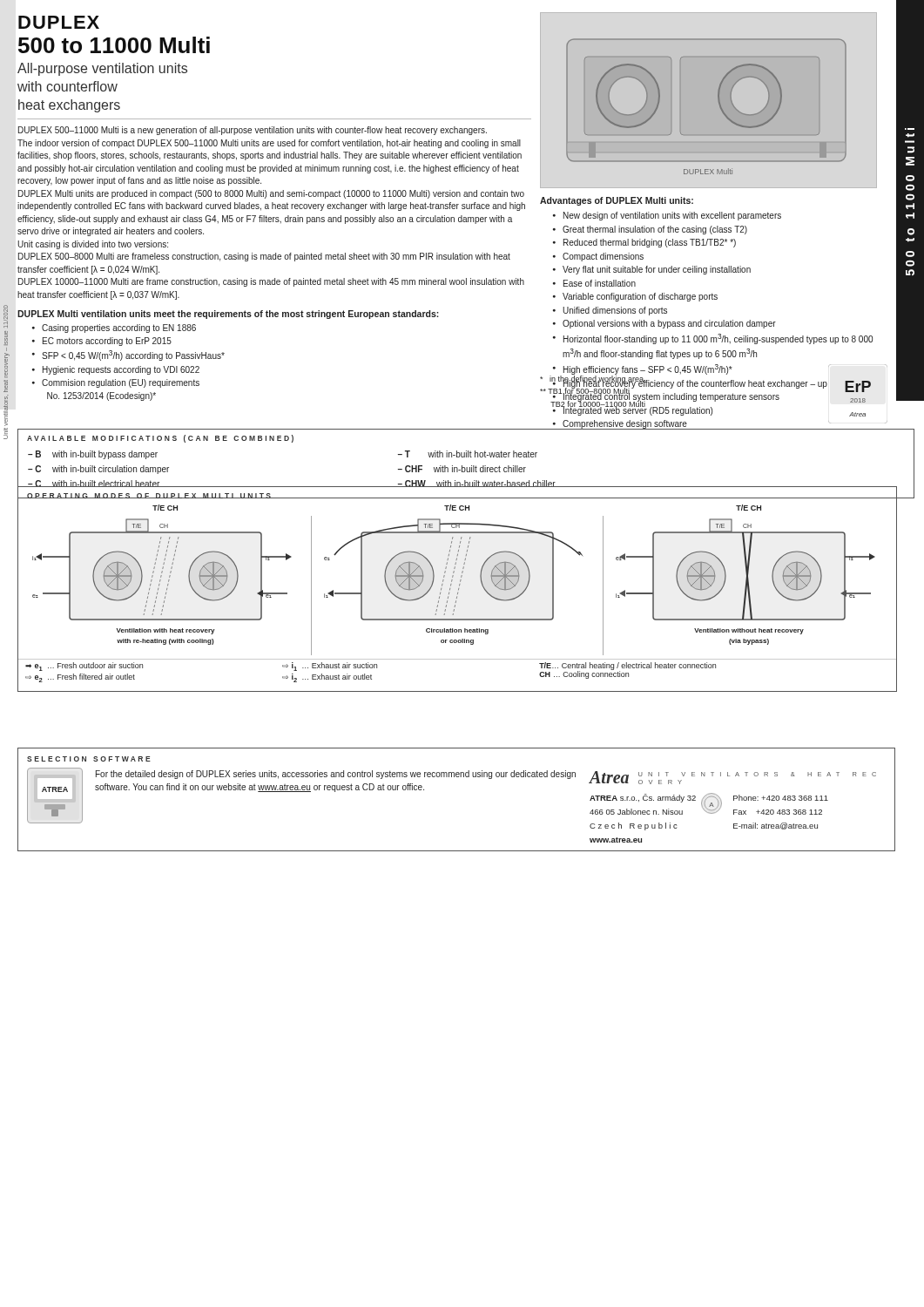The image size is (924, 1307).
Task: Locate the block of text that opens with "Hygienic requests according"
Action: pyautogui.click(x=121, y=370)
